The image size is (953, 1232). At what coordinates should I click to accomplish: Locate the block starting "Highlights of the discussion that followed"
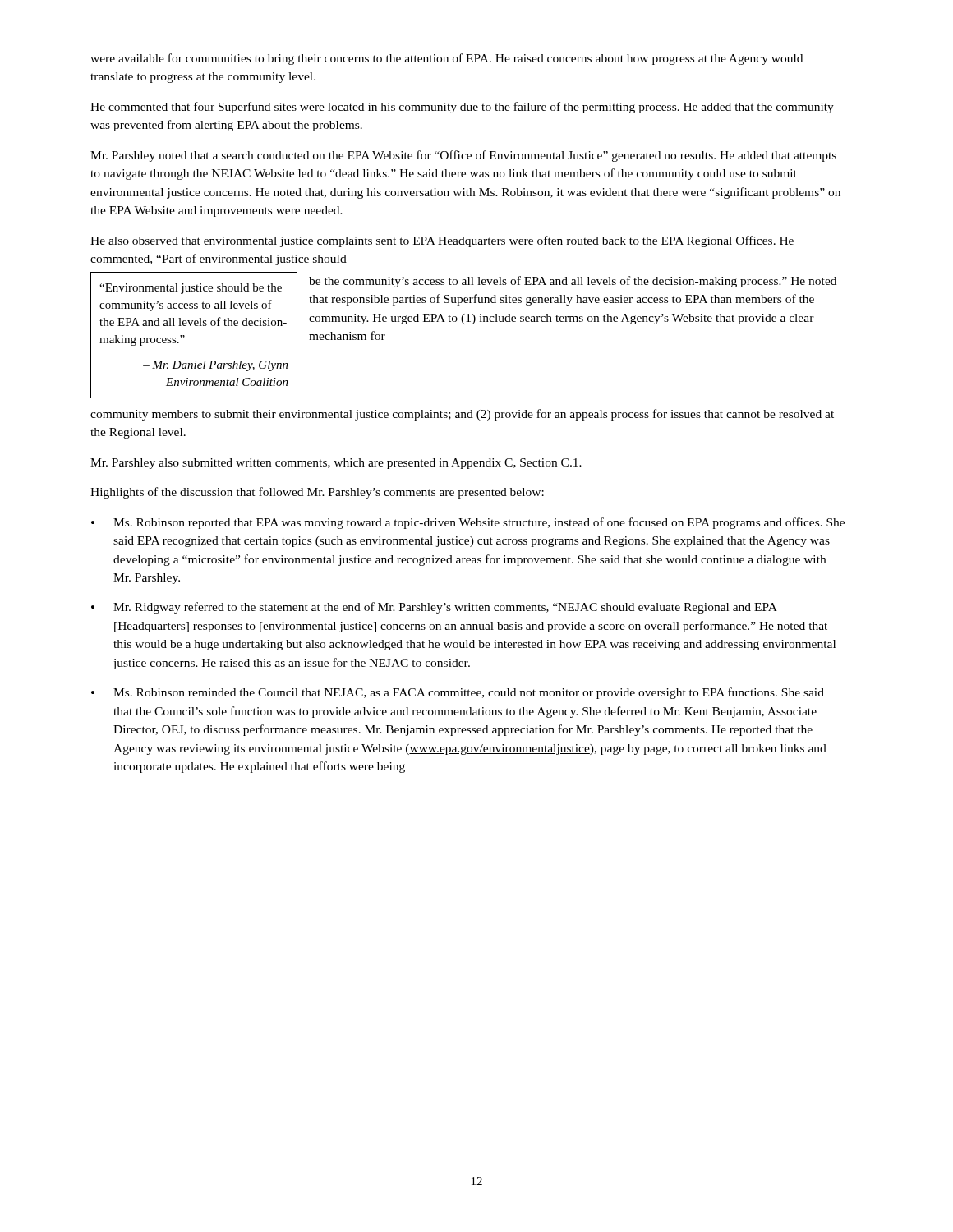pos(317,492)
